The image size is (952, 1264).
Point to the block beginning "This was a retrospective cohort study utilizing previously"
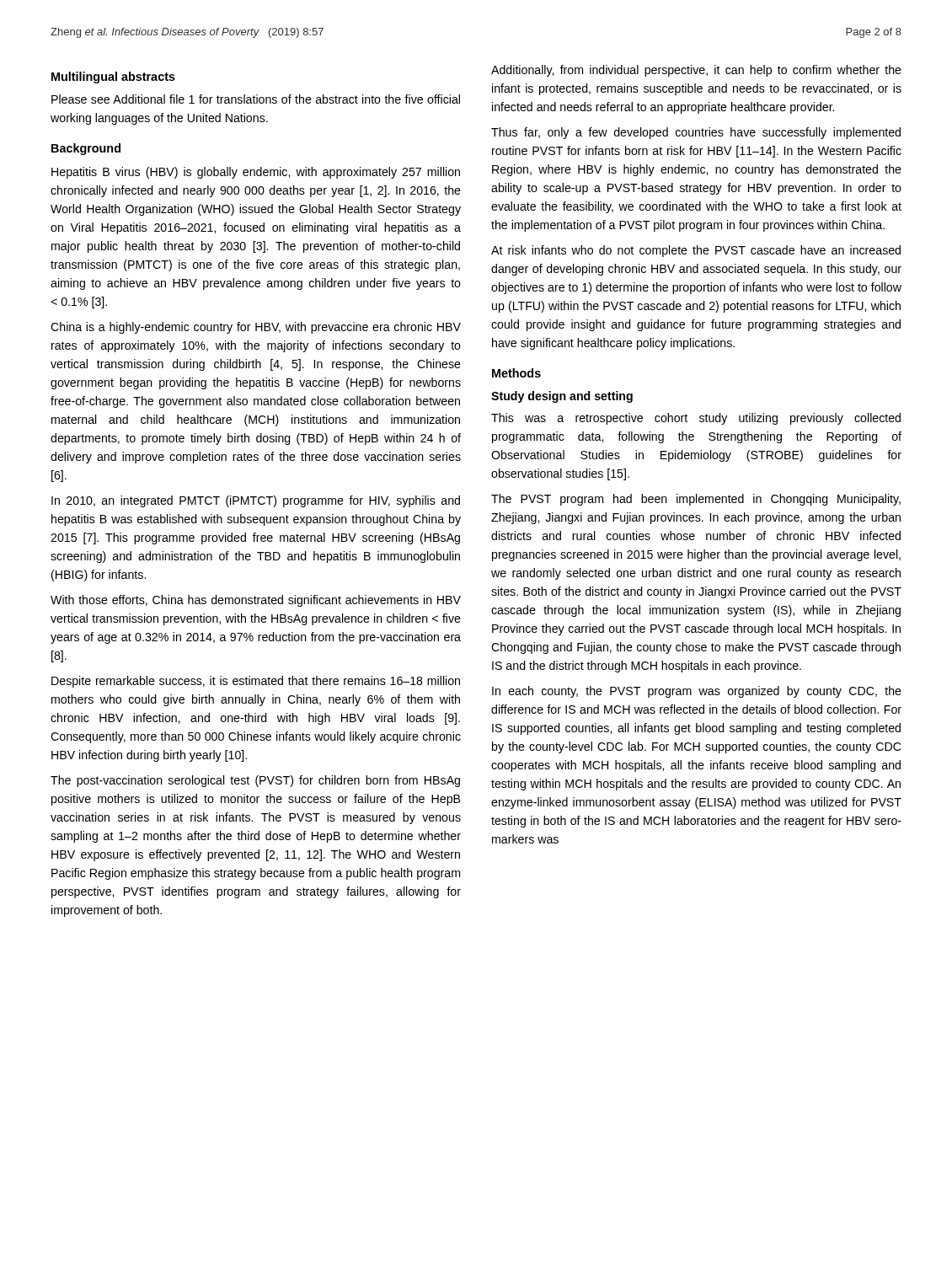[x=696, y=629]
